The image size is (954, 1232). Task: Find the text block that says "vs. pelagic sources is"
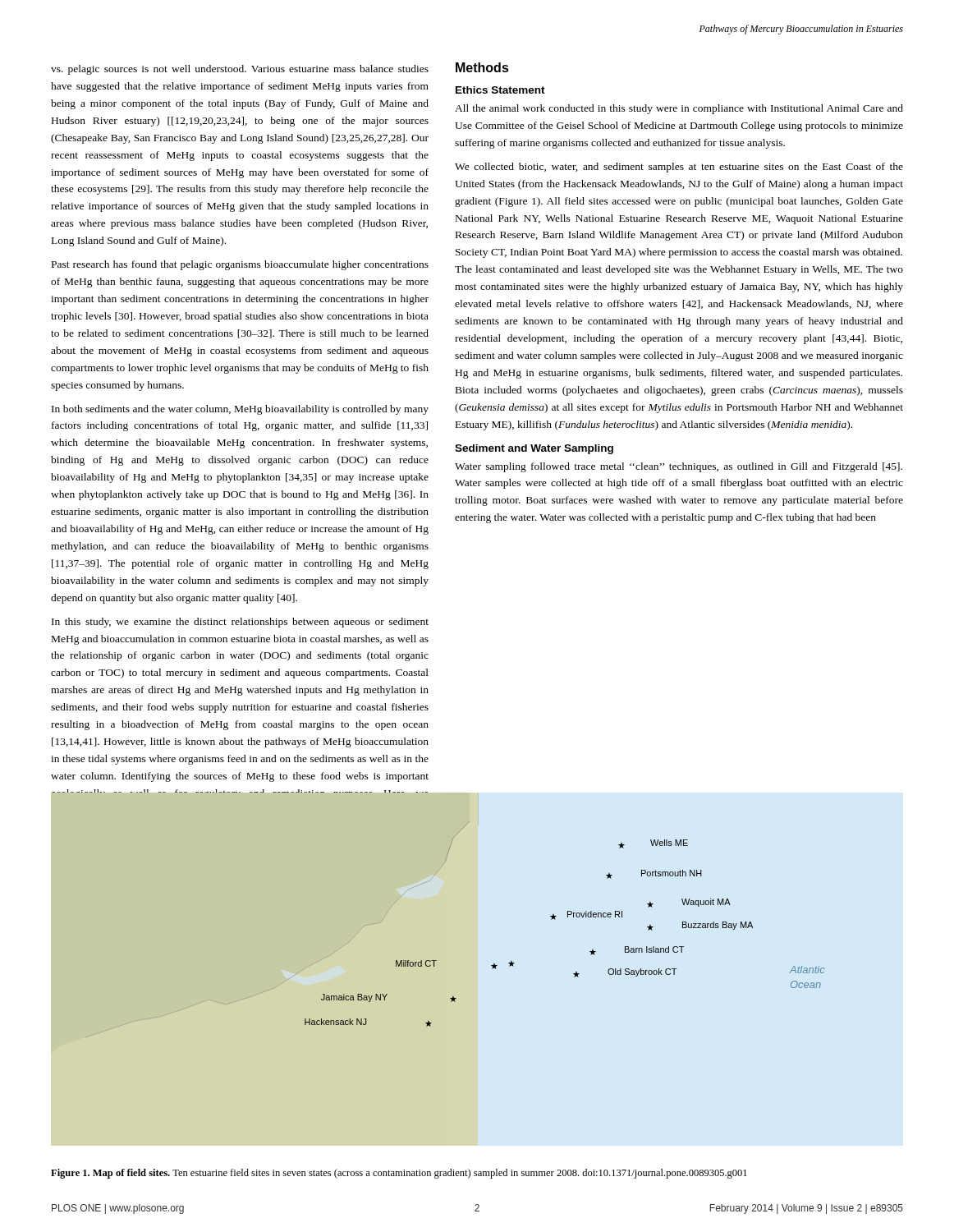pos(240,155)
